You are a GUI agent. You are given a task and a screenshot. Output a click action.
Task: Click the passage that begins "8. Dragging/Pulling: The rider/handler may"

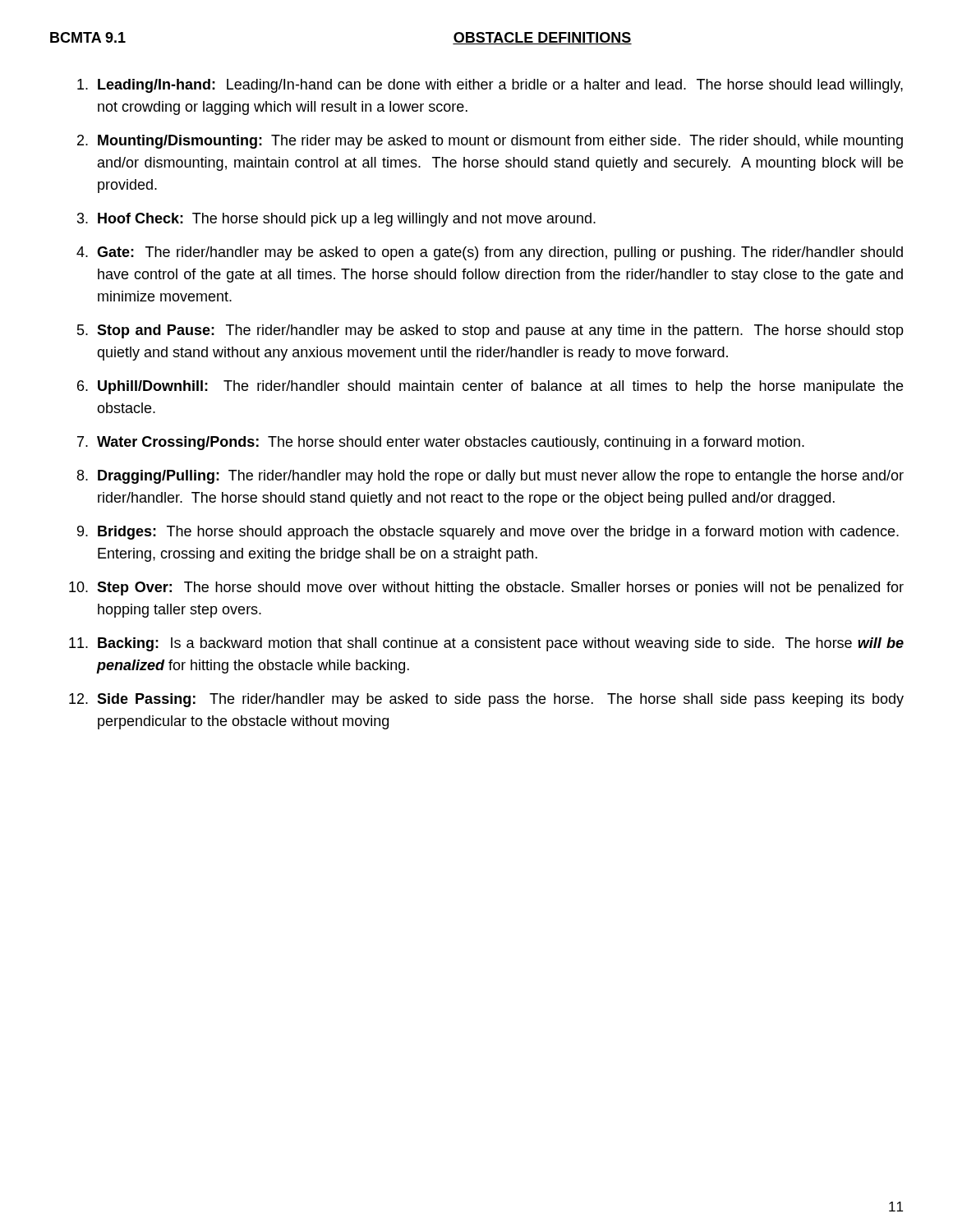point(476,487)
